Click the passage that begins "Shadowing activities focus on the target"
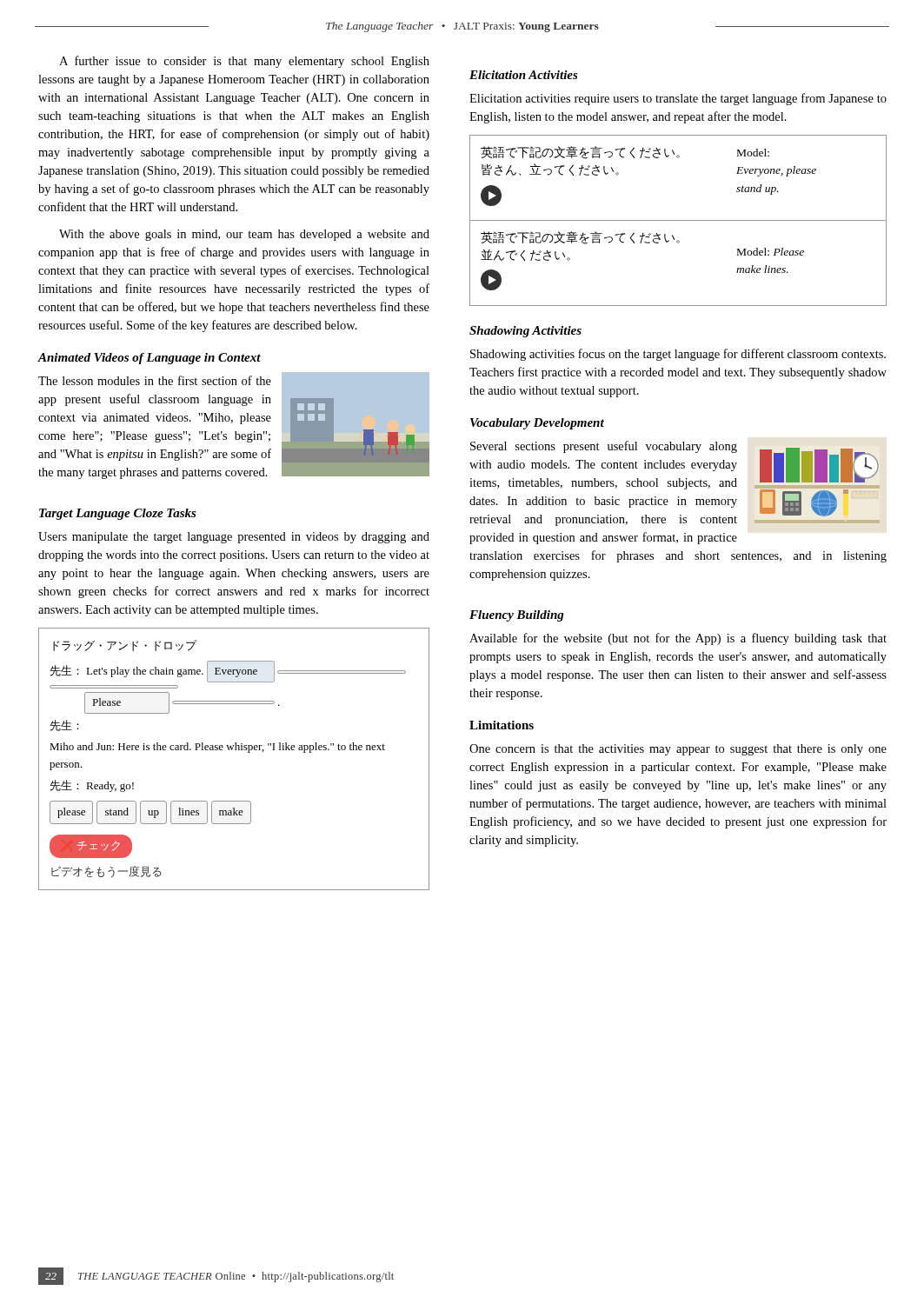Viewport: 924px width, 1304px height. tap(678, 372)
